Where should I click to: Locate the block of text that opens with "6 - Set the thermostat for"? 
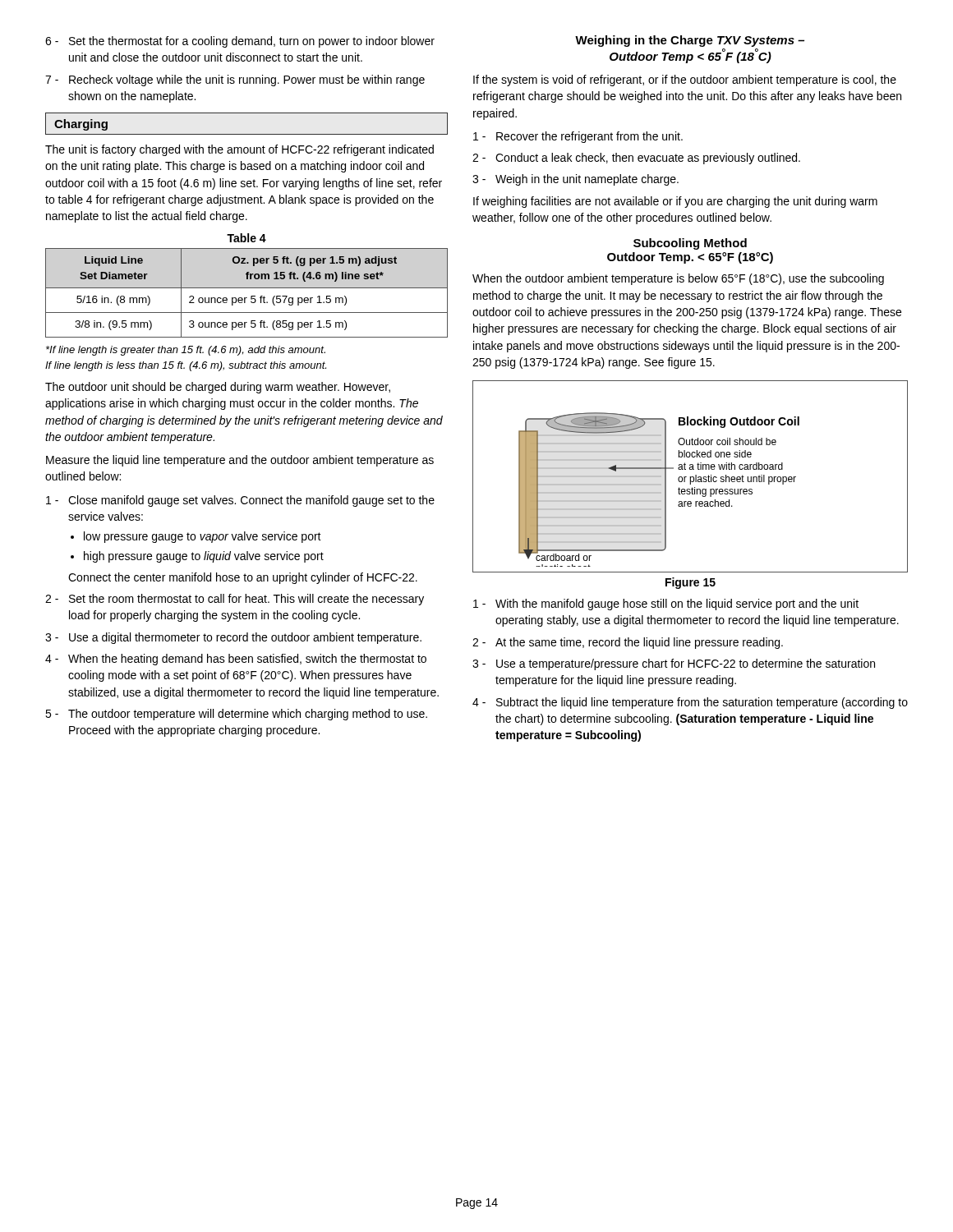[x=246, y=50]
